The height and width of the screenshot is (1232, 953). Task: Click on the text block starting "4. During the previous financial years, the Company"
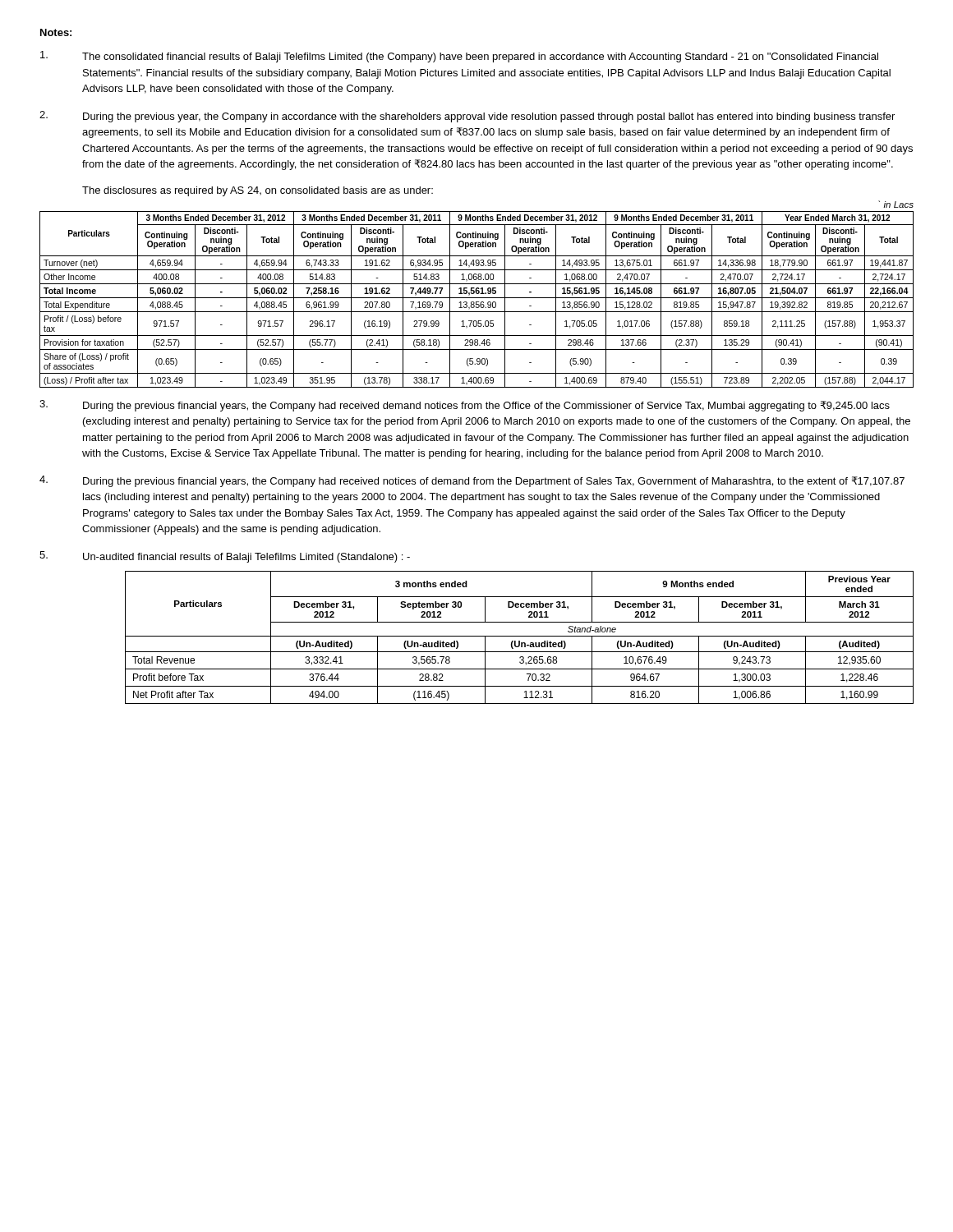(x=476, y=505)
